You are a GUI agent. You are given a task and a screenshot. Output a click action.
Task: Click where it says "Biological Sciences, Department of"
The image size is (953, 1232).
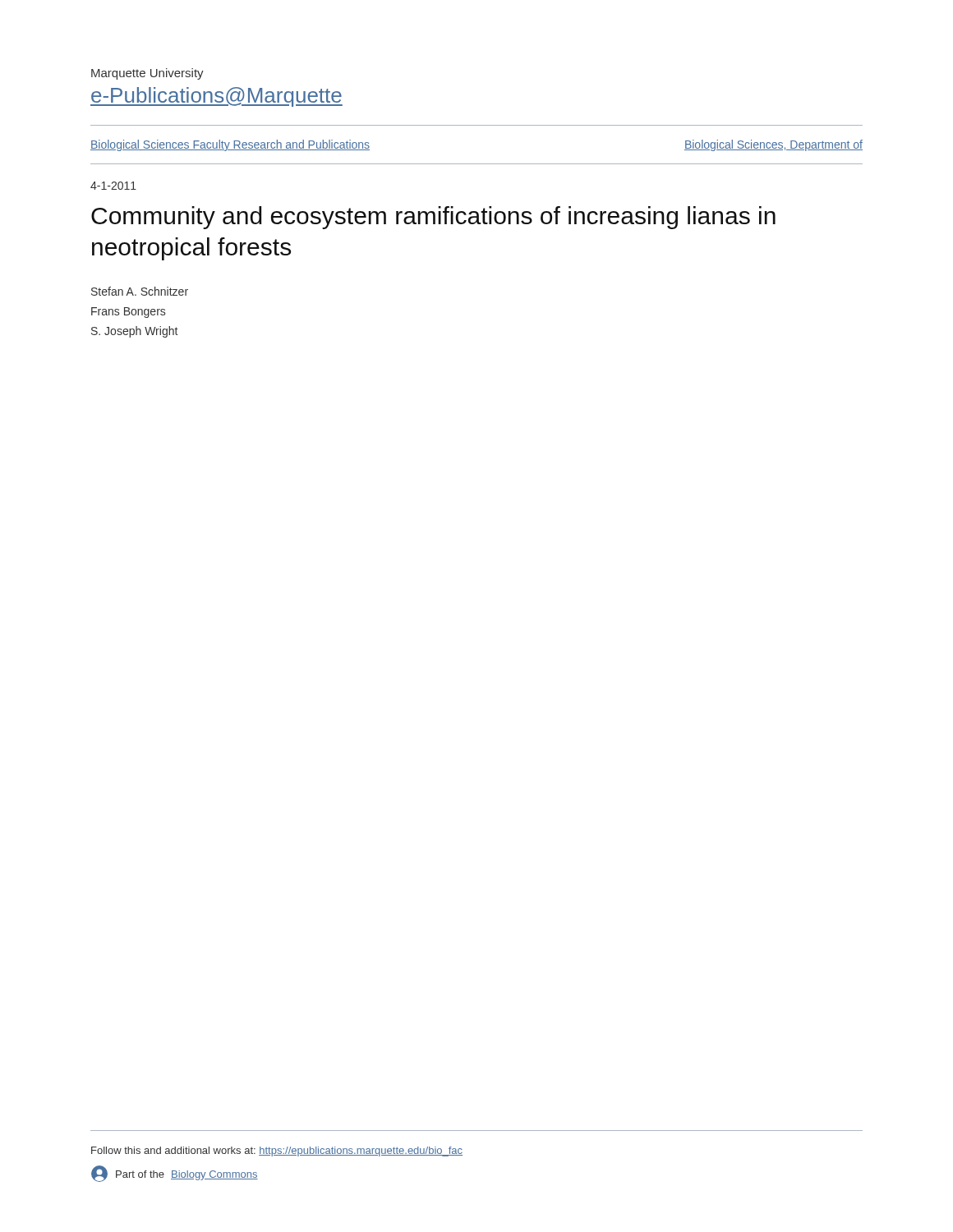point(773,145)
